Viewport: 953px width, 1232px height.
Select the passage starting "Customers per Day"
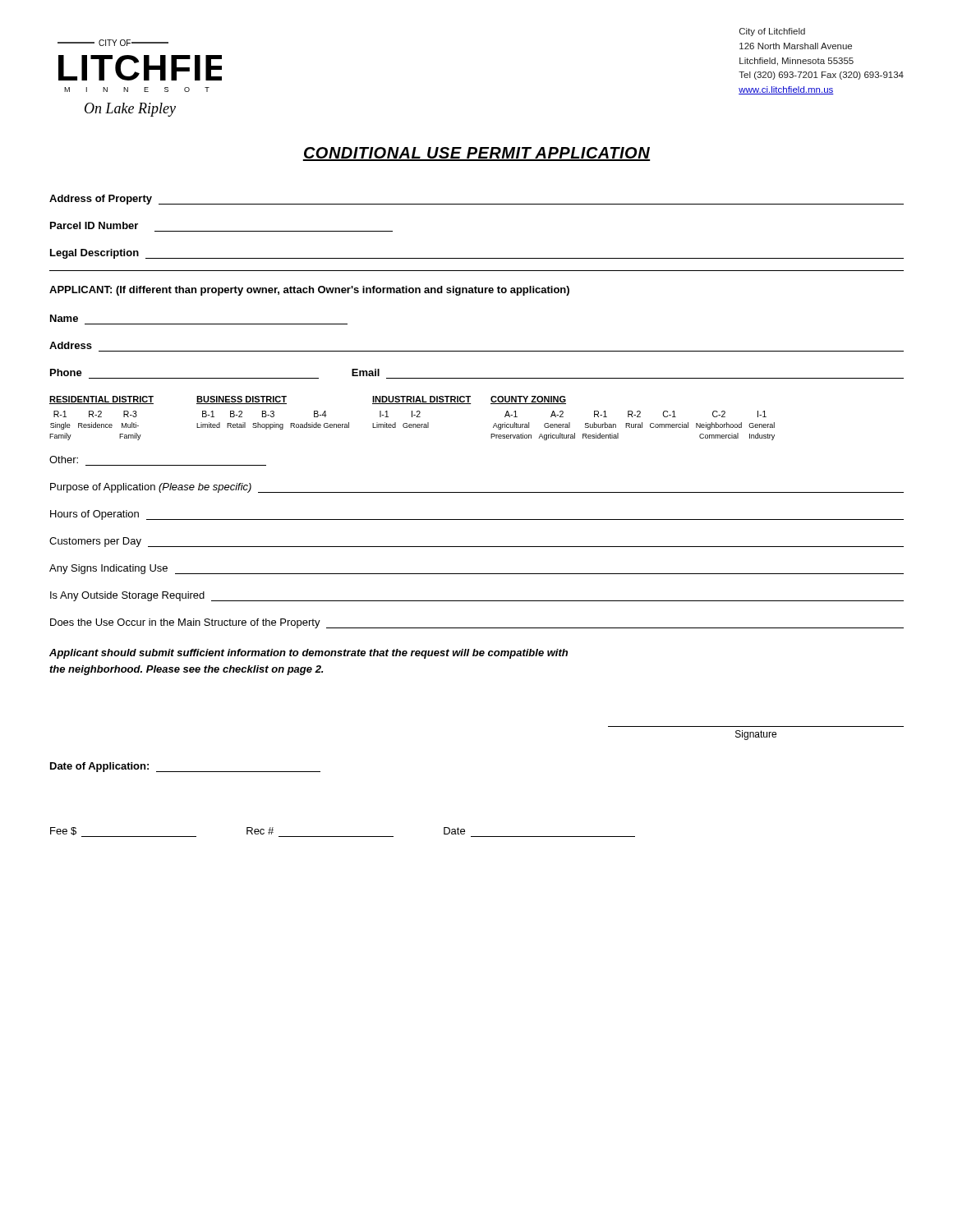[x=476, y=540]
